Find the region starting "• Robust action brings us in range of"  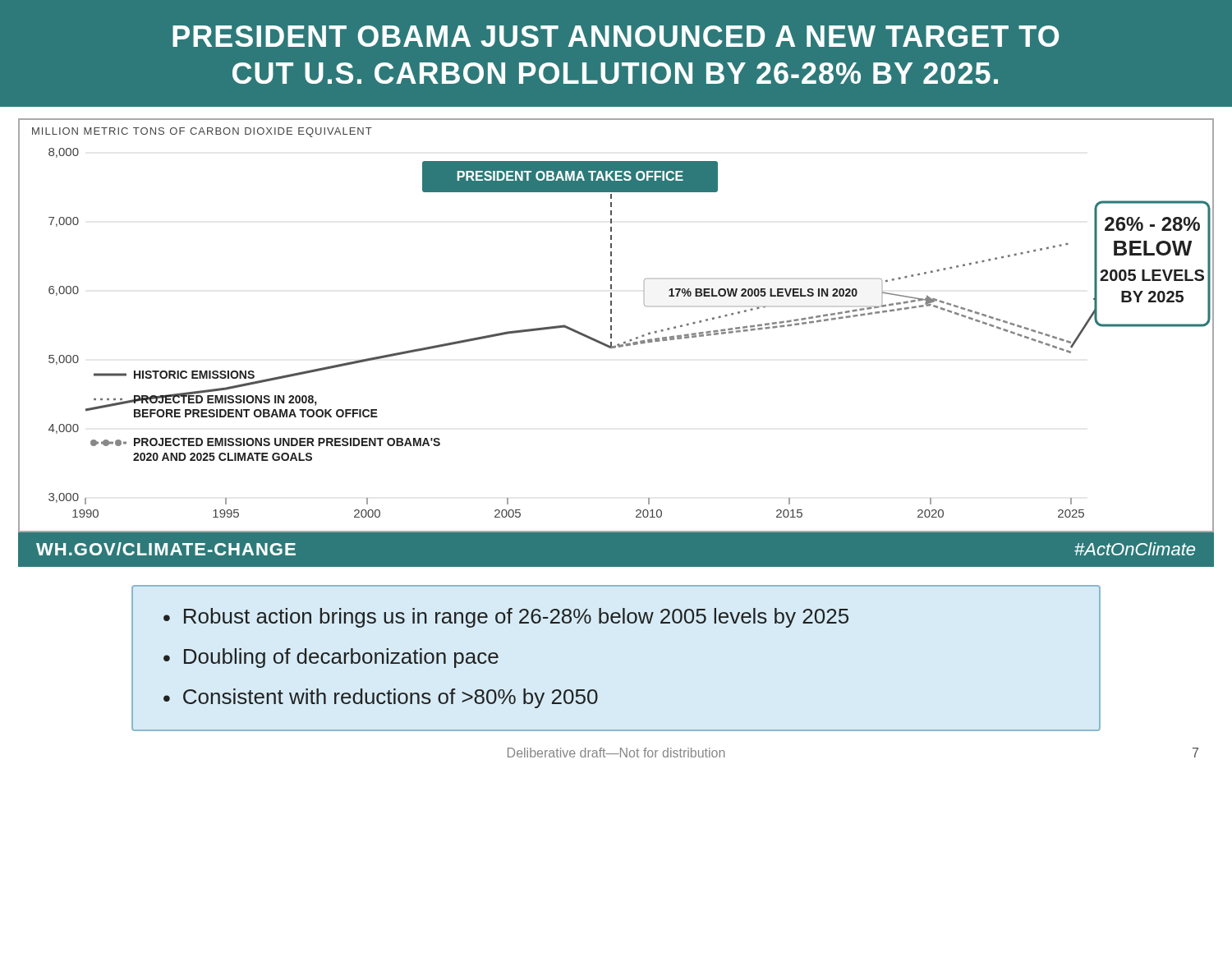click(506, 617)
